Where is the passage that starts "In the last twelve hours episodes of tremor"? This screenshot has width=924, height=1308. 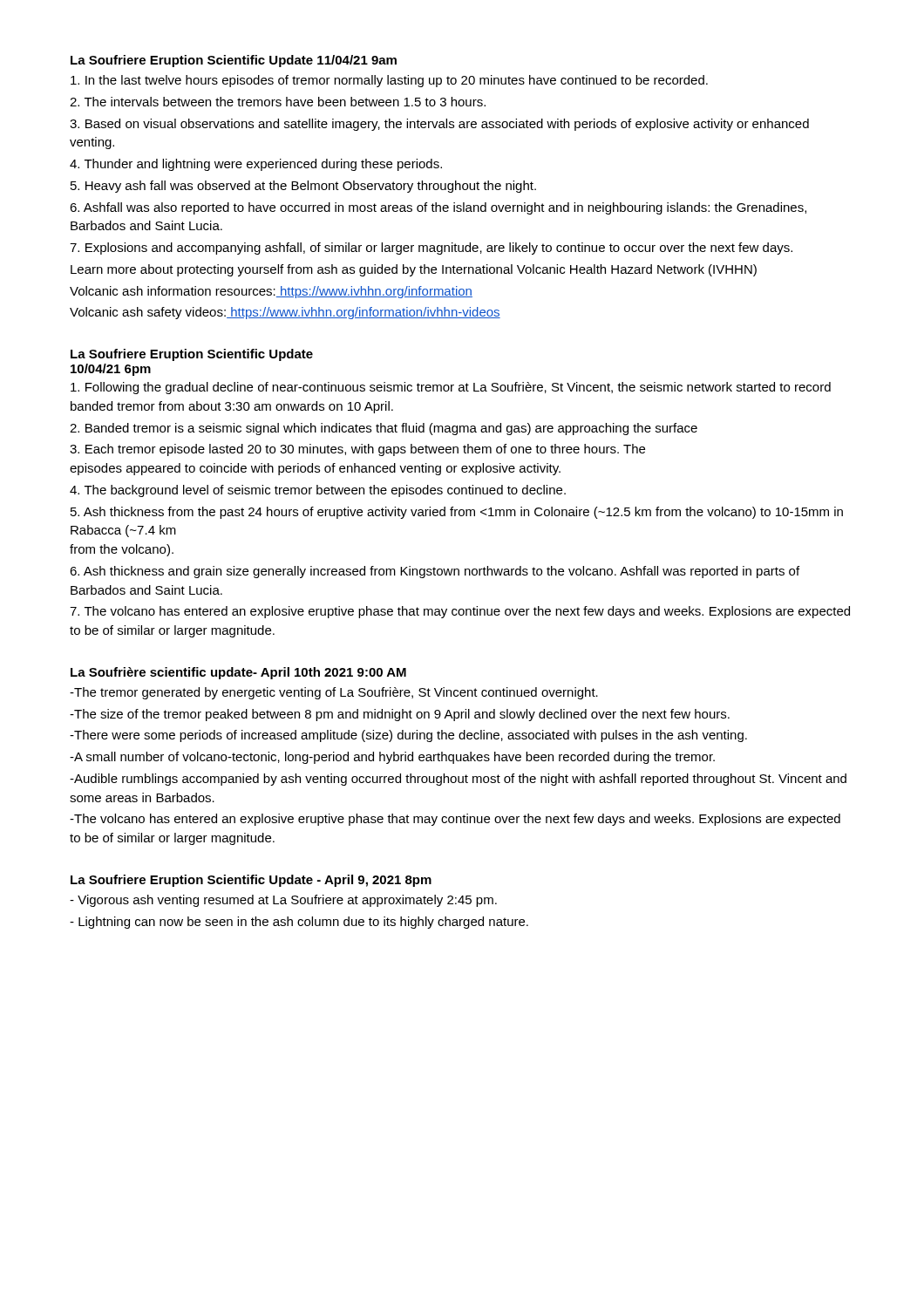pyautogui.click(x=389, y=80)
